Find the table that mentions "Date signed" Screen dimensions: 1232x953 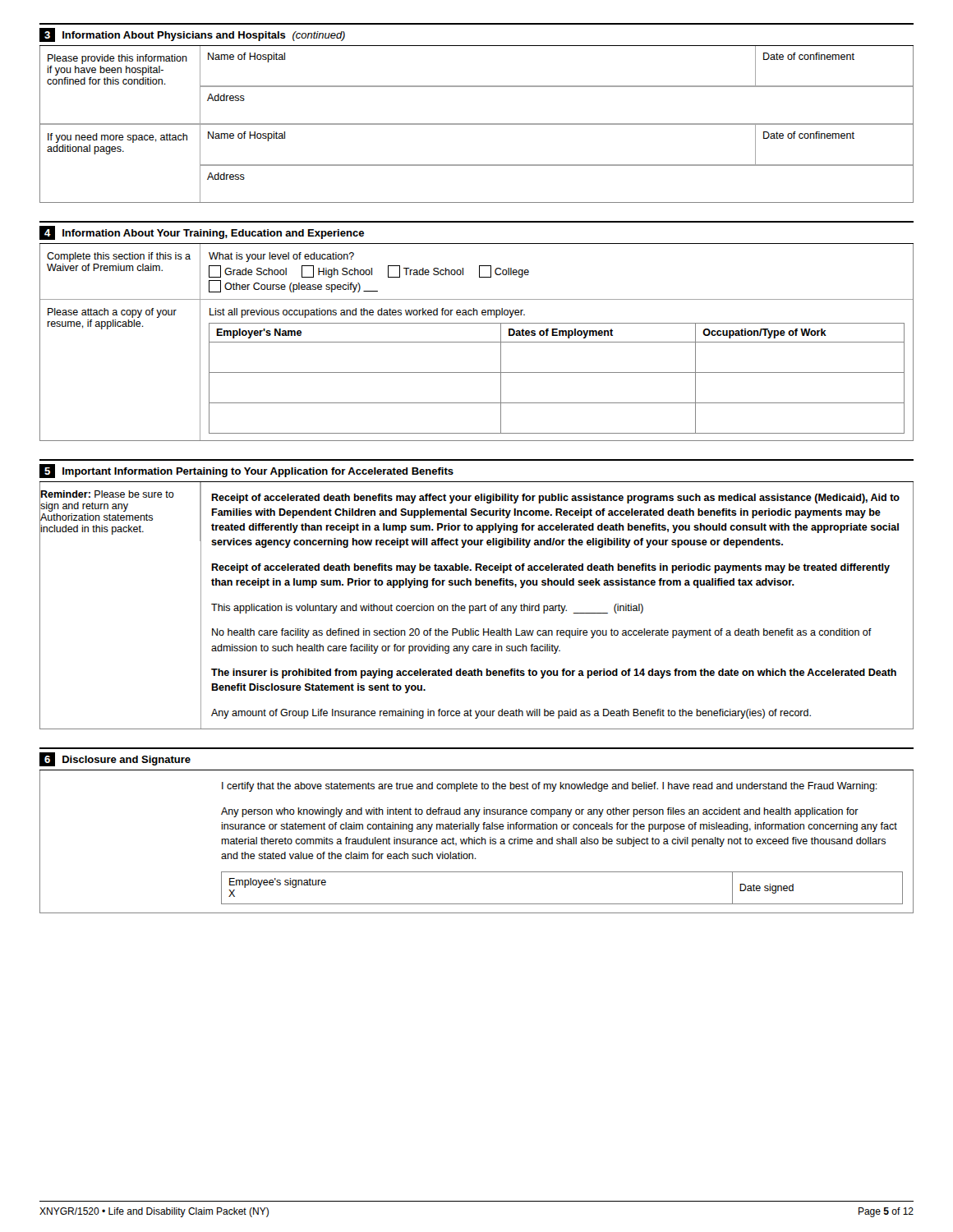coord(562,888)
